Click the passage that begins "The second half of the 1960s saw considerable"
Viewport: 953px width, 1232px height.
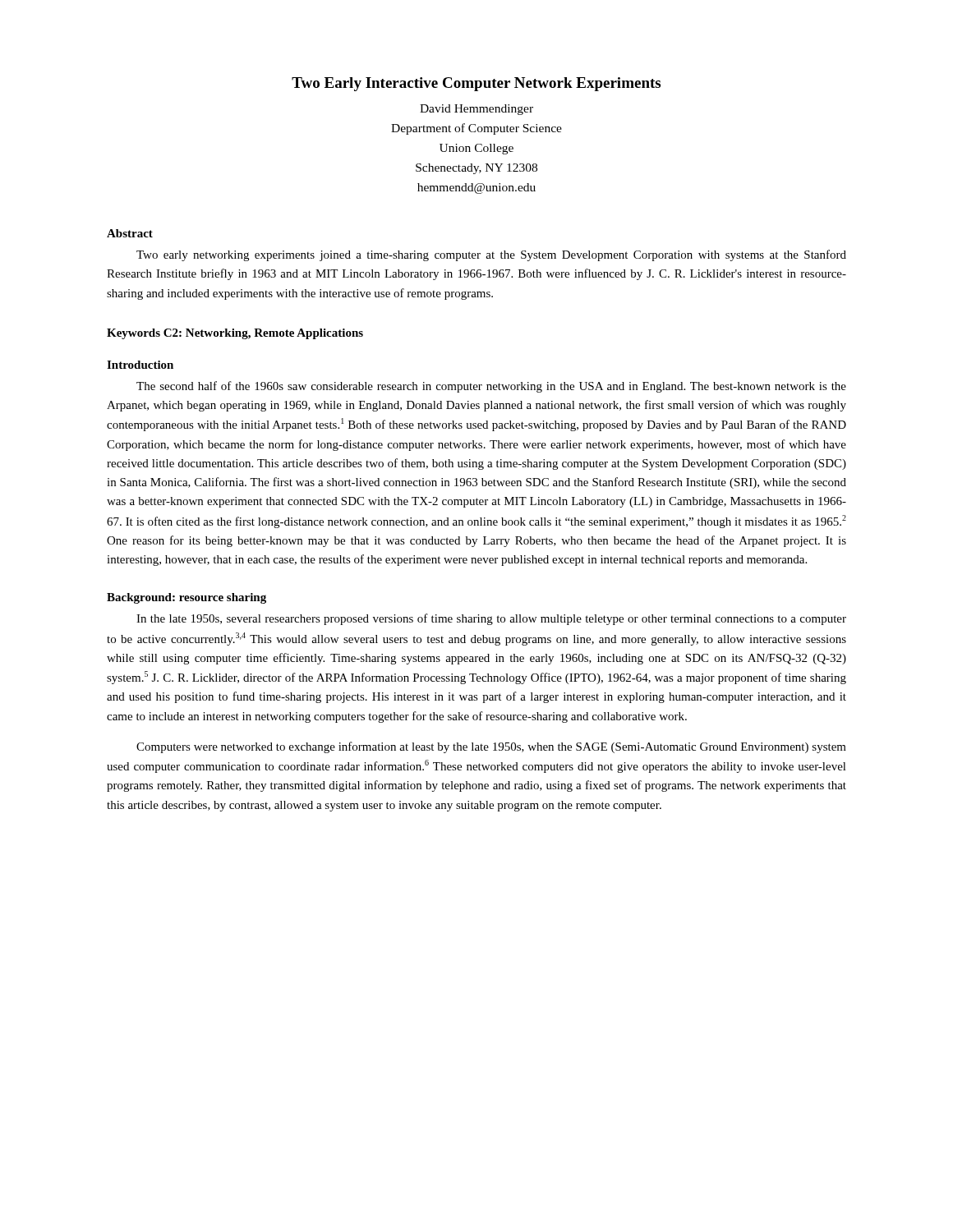click(476, 473)
